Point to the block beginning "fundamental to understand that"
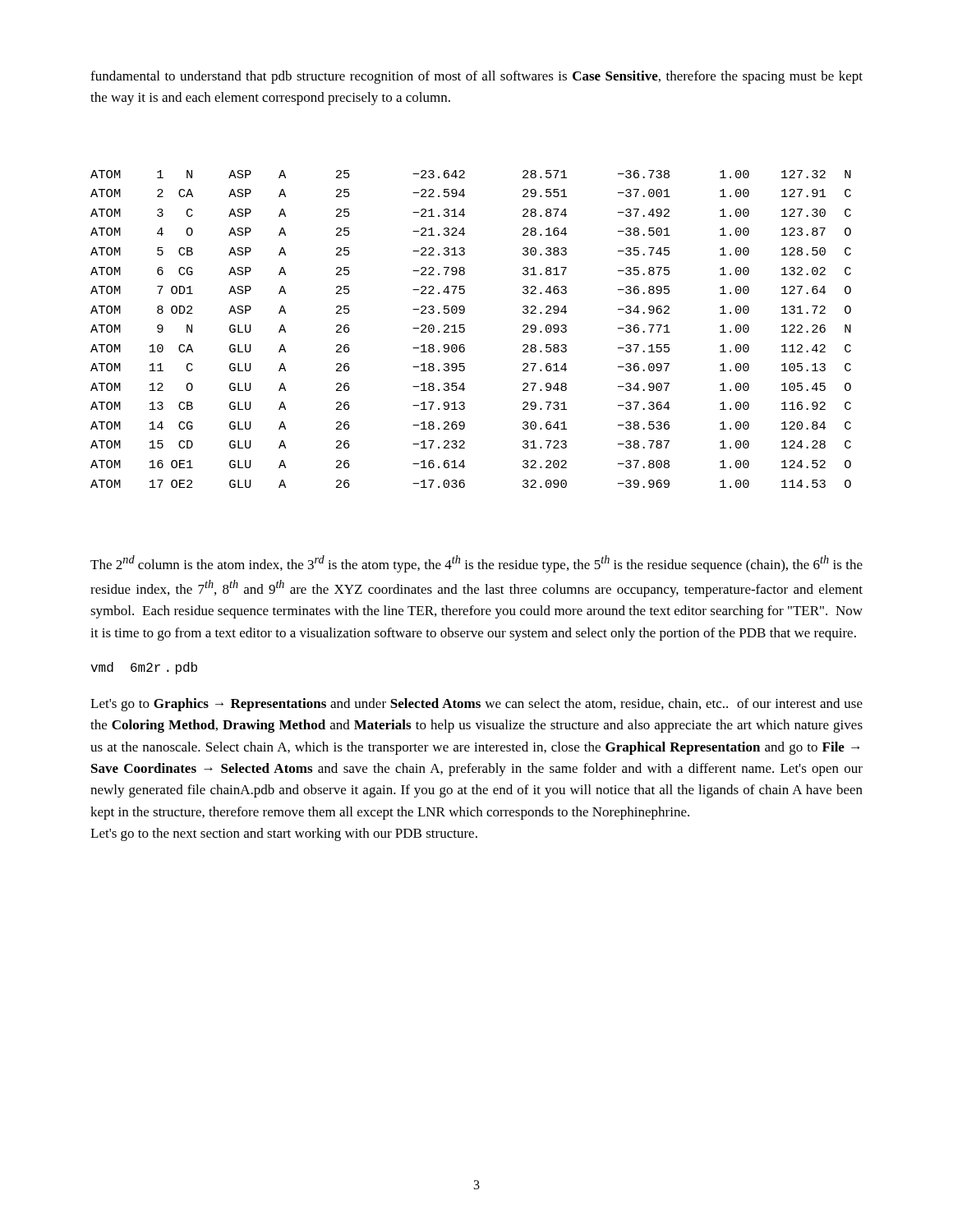 pos(476,87)
